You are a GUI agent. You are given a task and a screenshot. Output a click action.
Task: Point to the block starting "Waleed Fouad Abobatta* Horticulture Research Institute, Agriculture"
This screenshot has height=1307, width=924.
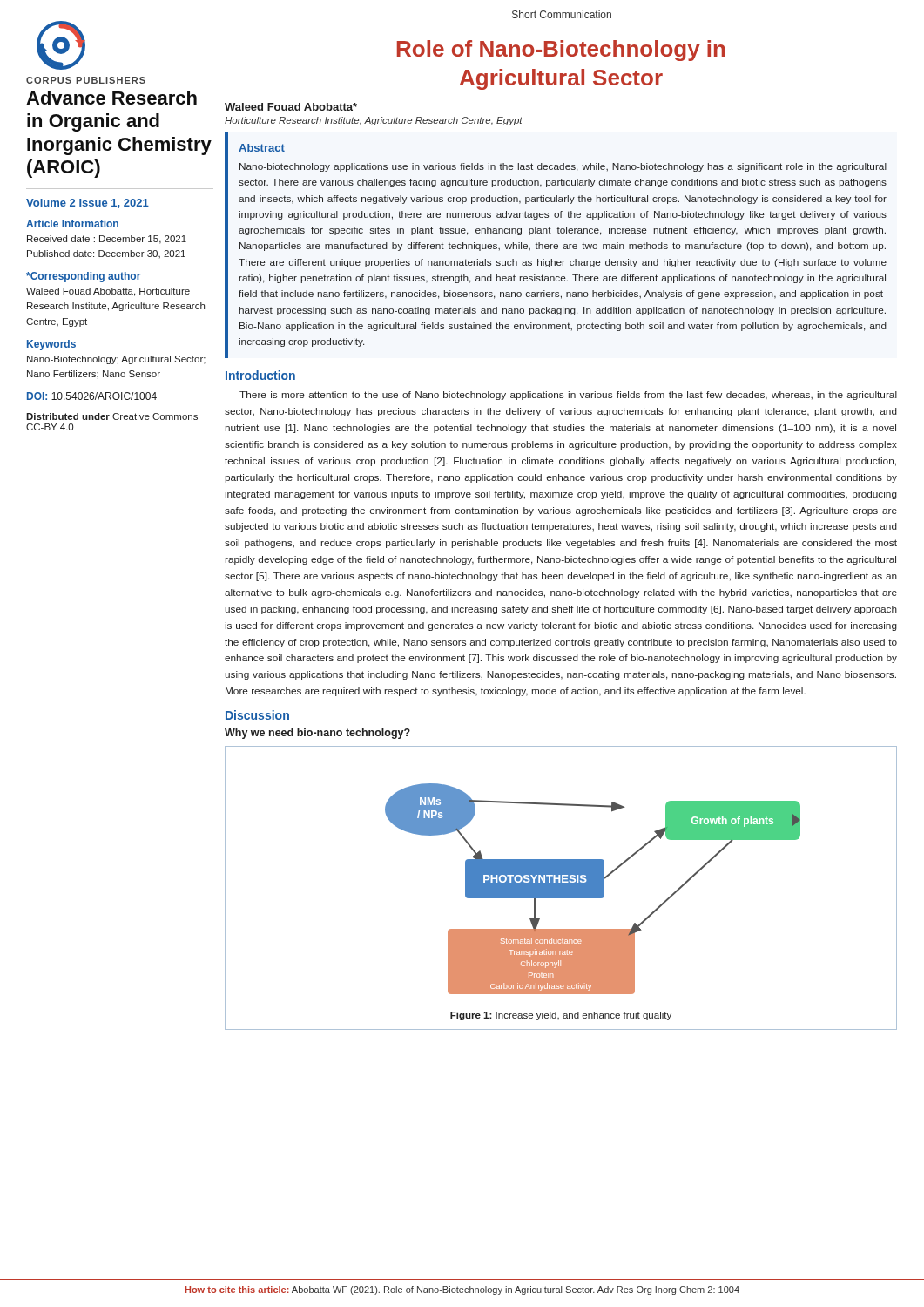291,107
